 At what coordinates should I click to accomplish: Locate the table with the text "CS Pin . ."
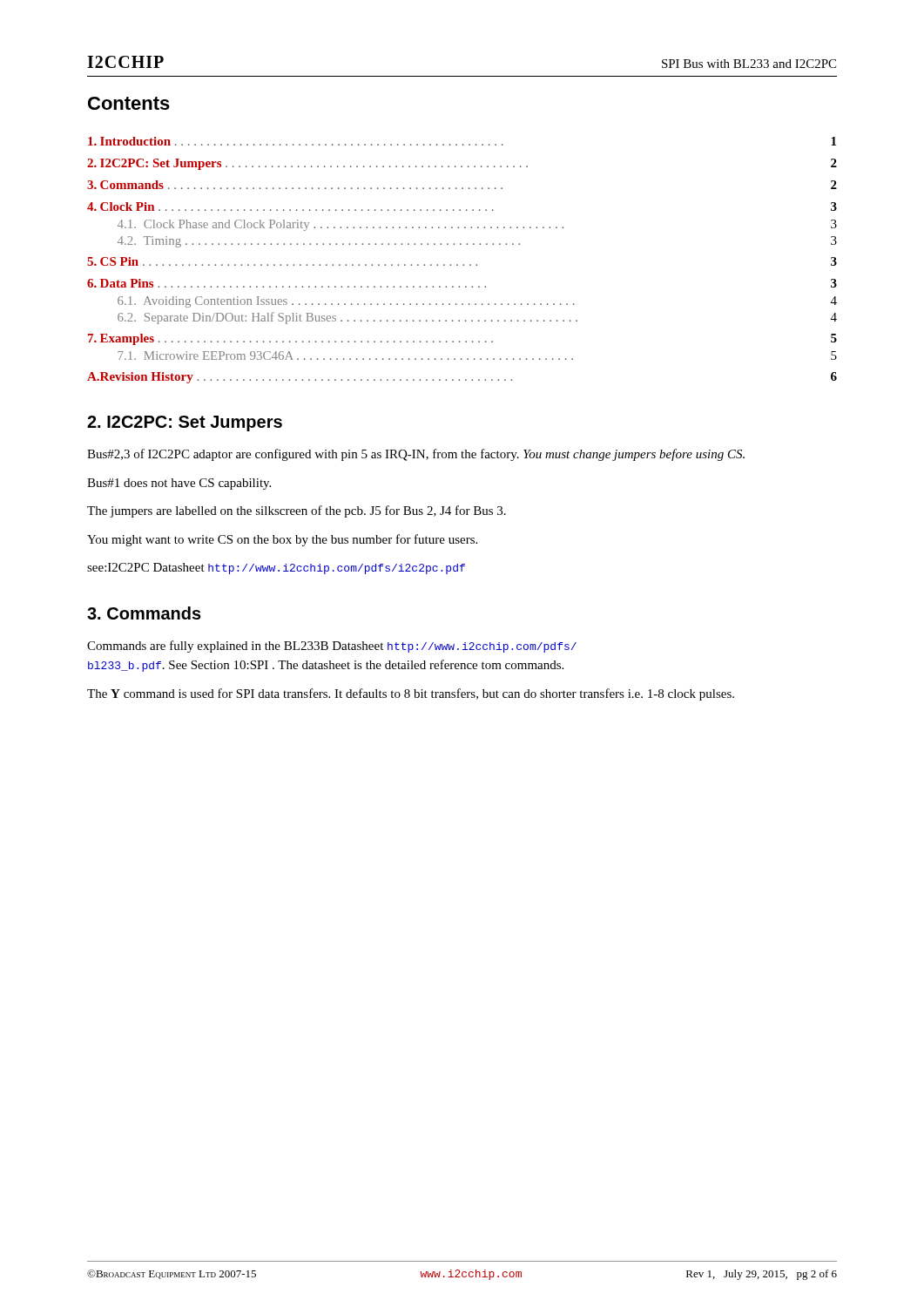(462, 257)
